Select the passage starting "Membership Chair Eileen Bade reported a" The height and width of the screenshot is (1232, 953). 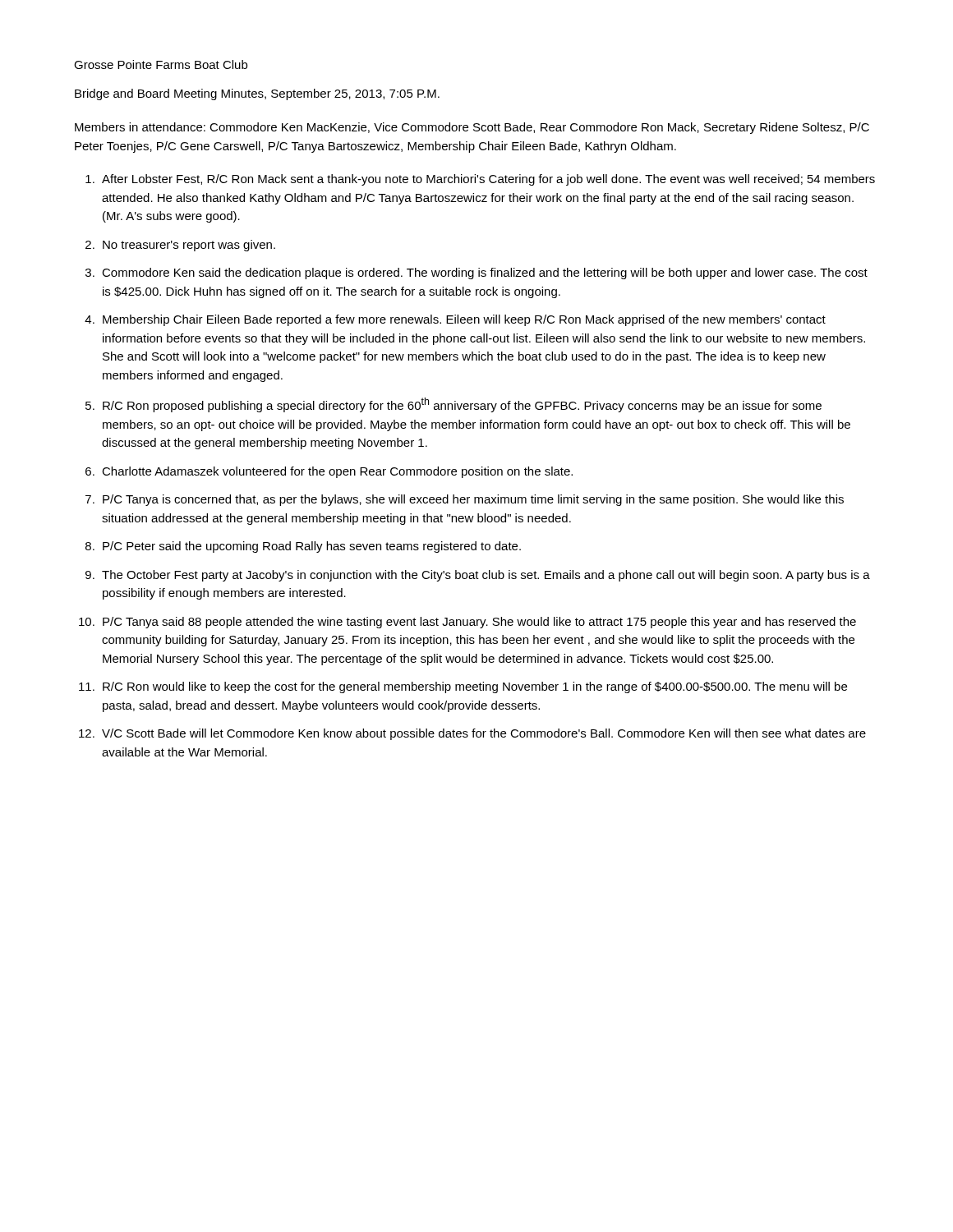484,347
